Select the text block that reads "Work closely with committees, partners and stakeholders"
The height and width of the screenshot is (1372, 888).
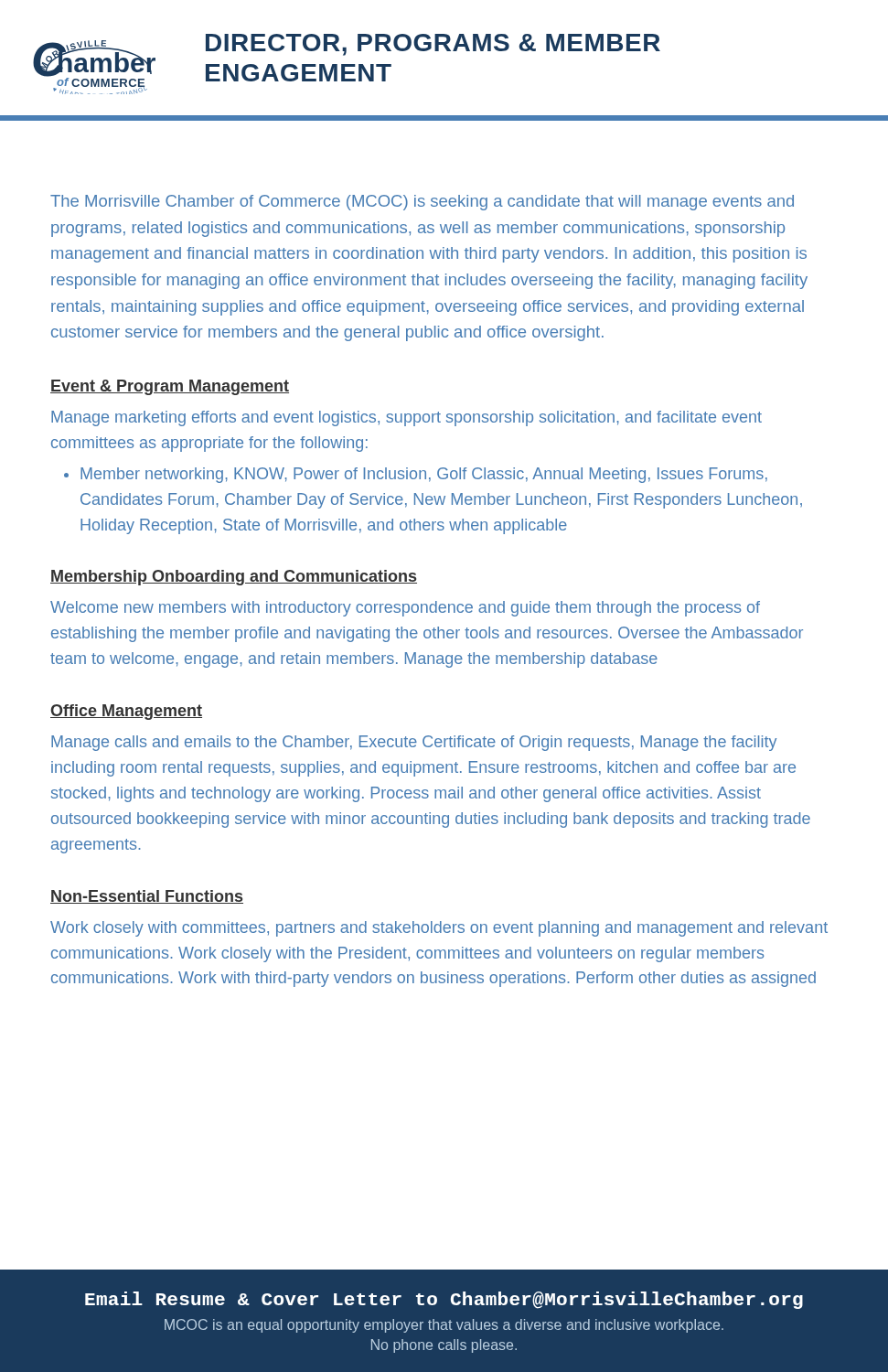439,953
